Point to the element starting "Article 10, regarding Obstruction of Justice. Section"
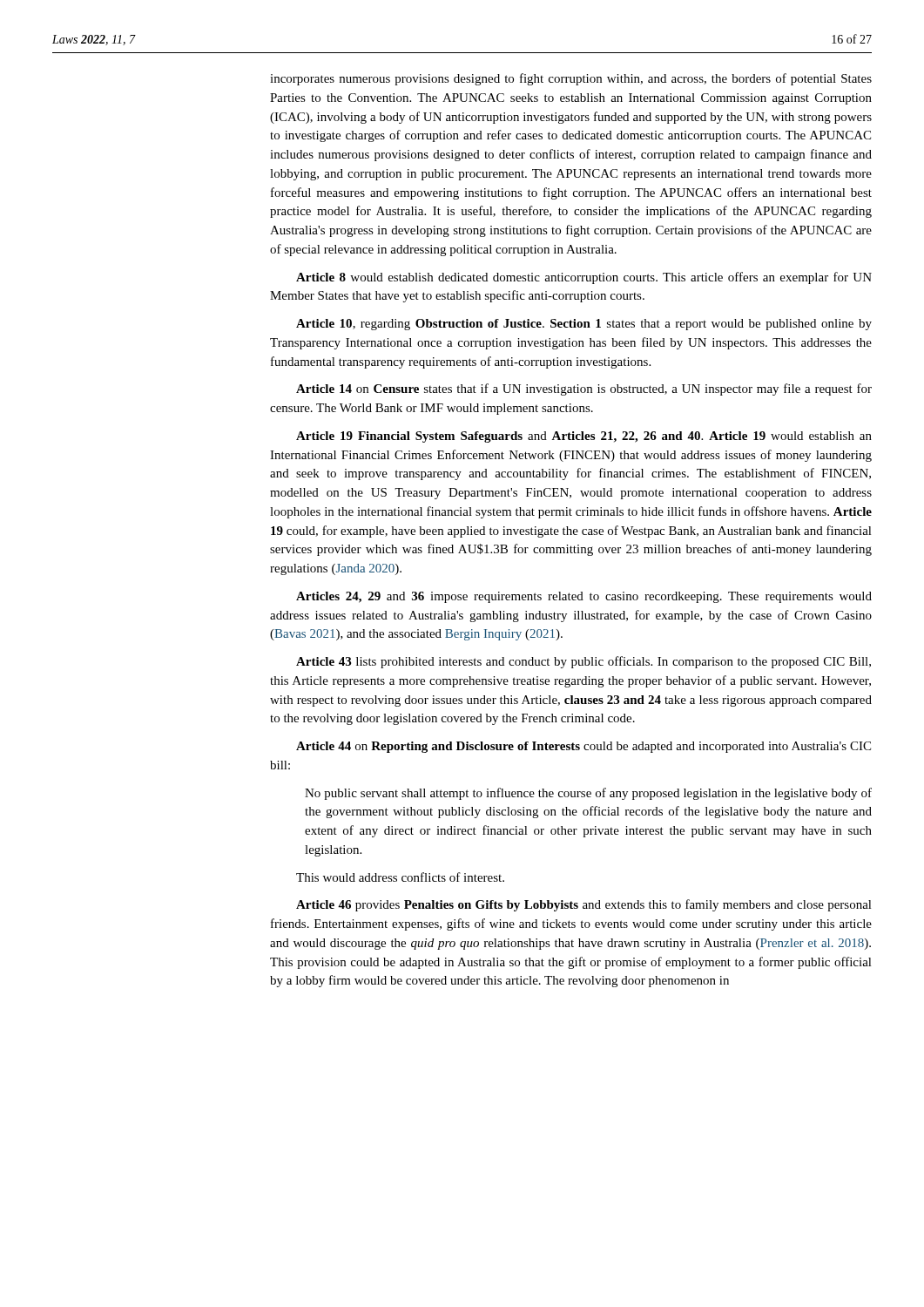The width and height of the screenshot is (924, 1307). 571,343
